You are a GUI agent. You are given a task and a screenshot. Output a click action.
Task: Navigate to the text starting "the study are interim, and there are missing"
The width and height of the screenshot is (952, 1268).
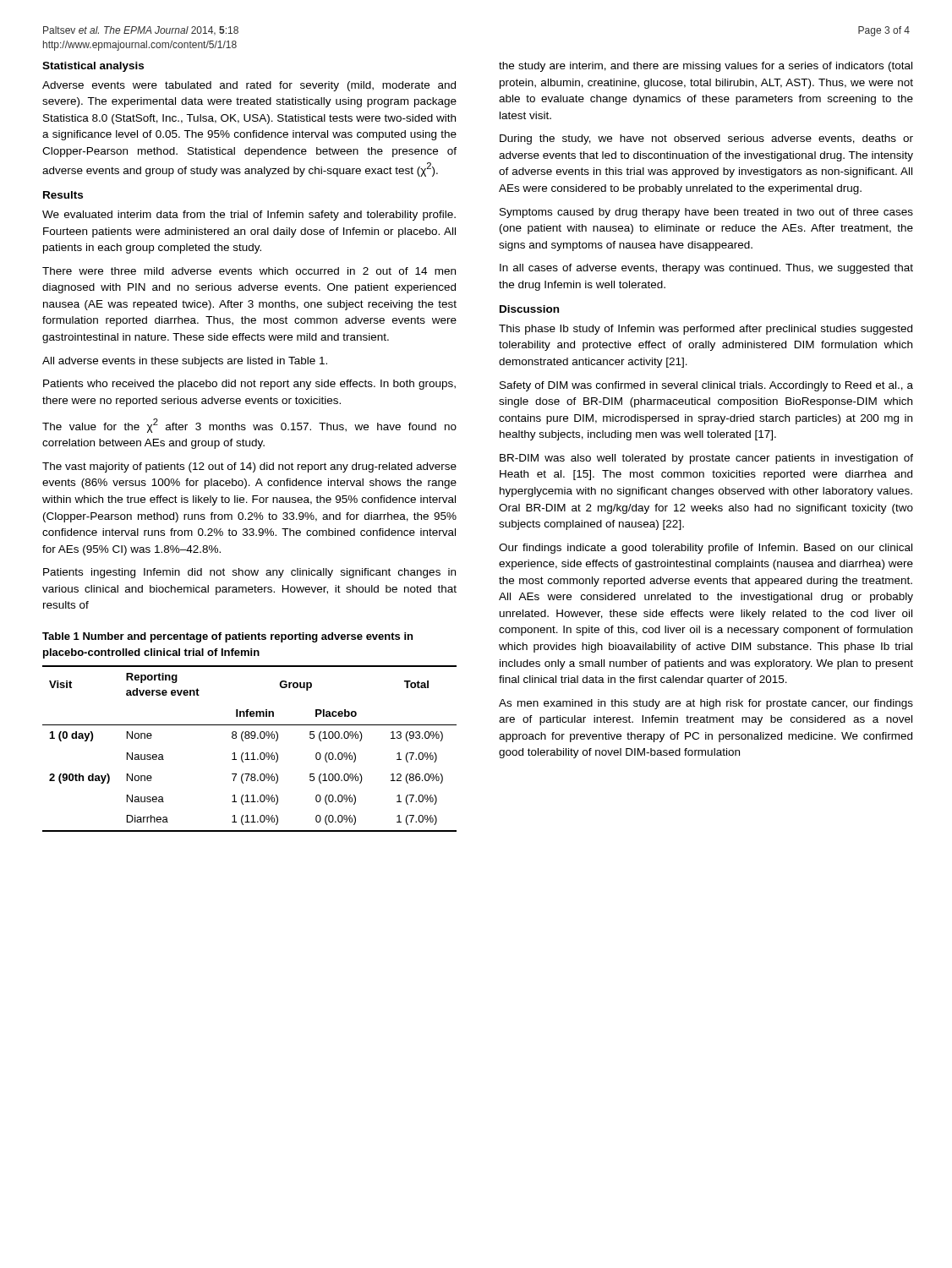[x=706, y=90]
